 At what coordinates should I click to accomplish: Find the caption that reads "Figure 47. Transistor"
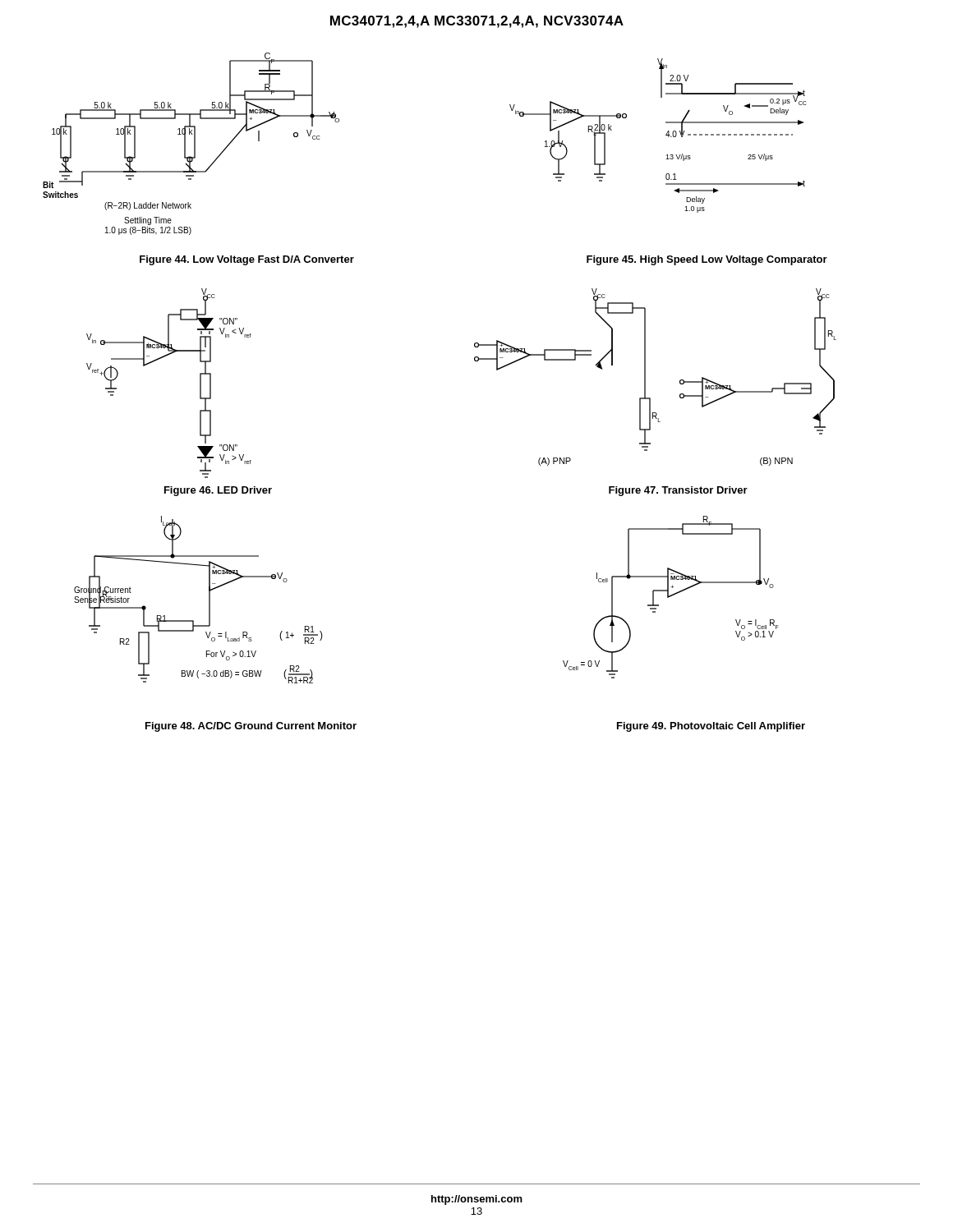tap(678, 490)
